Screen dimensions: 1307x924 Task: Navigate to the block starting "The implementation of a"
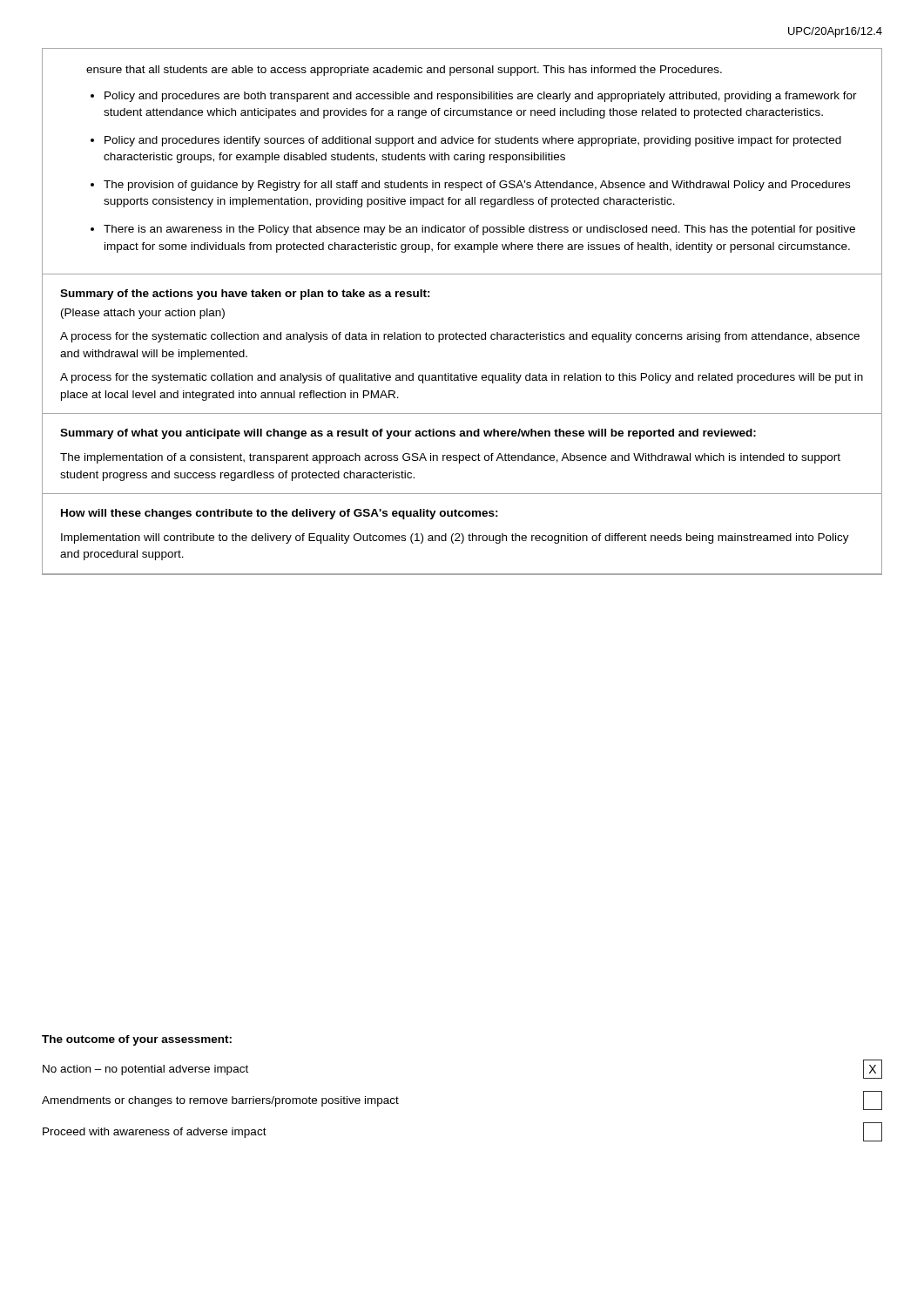450,466
